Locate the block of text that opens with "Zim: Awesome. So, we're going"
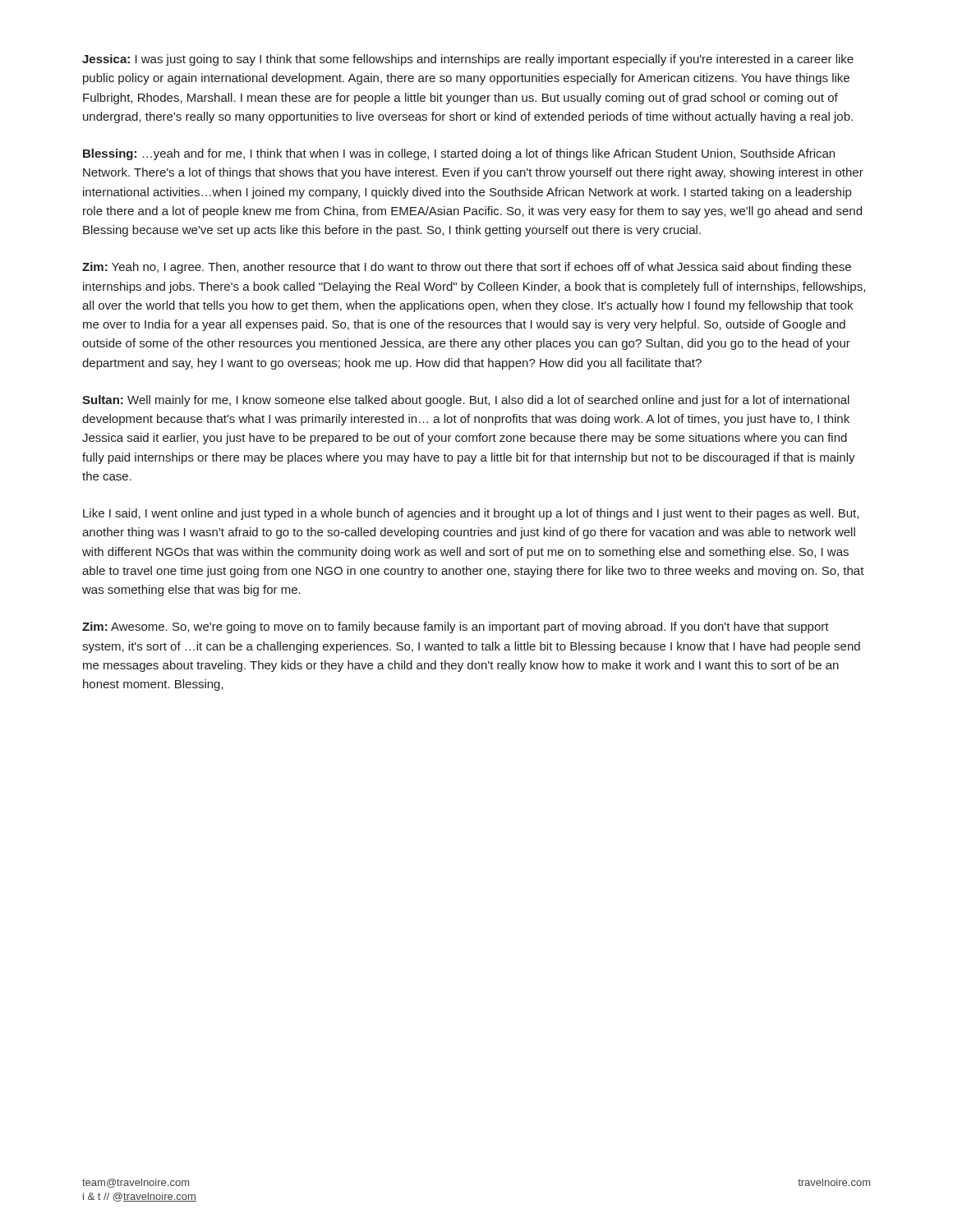The image size is (953, 1232). point(471,655)
